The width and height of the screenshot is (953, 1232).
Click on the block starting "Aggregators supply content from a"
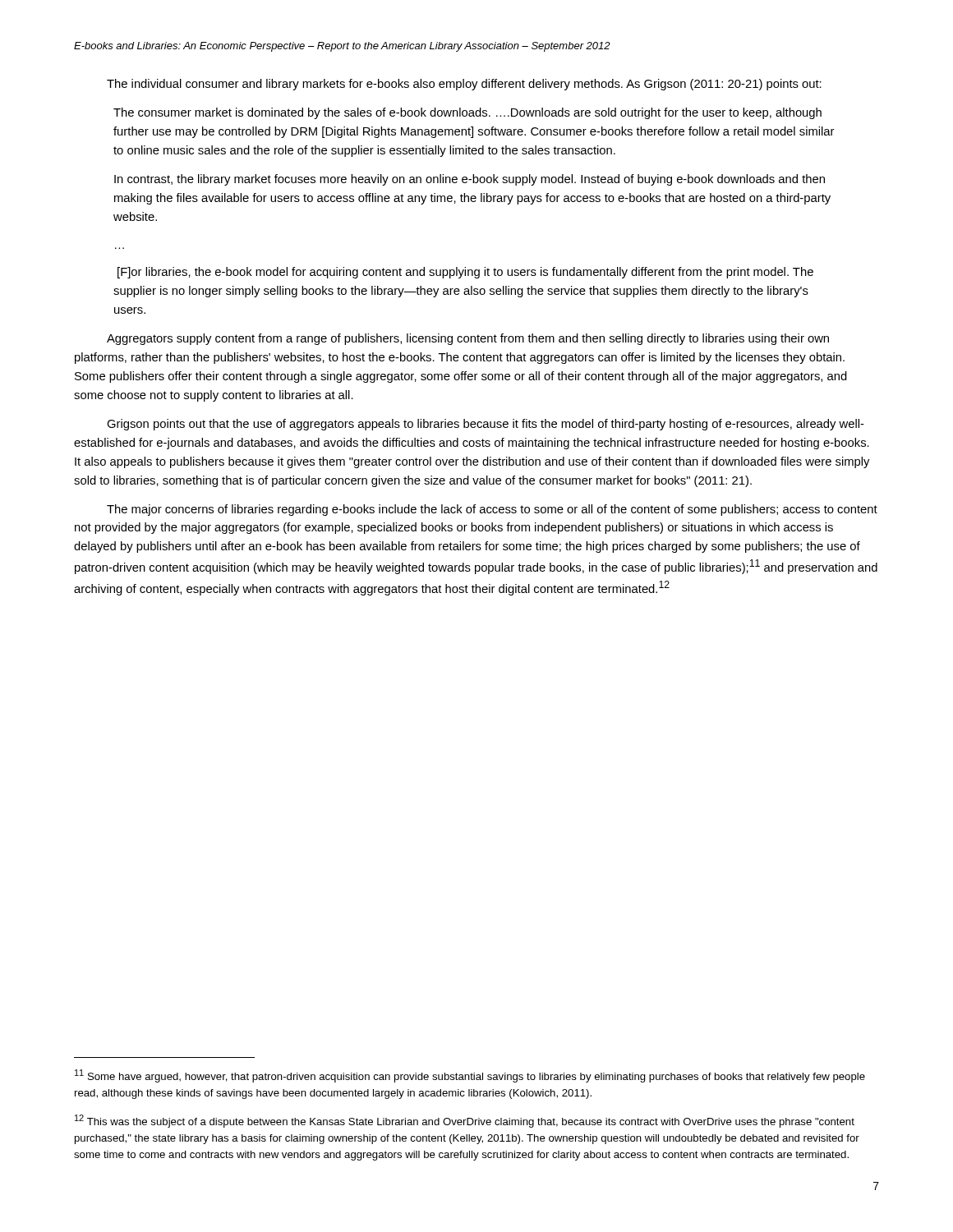tap(461, 367)
